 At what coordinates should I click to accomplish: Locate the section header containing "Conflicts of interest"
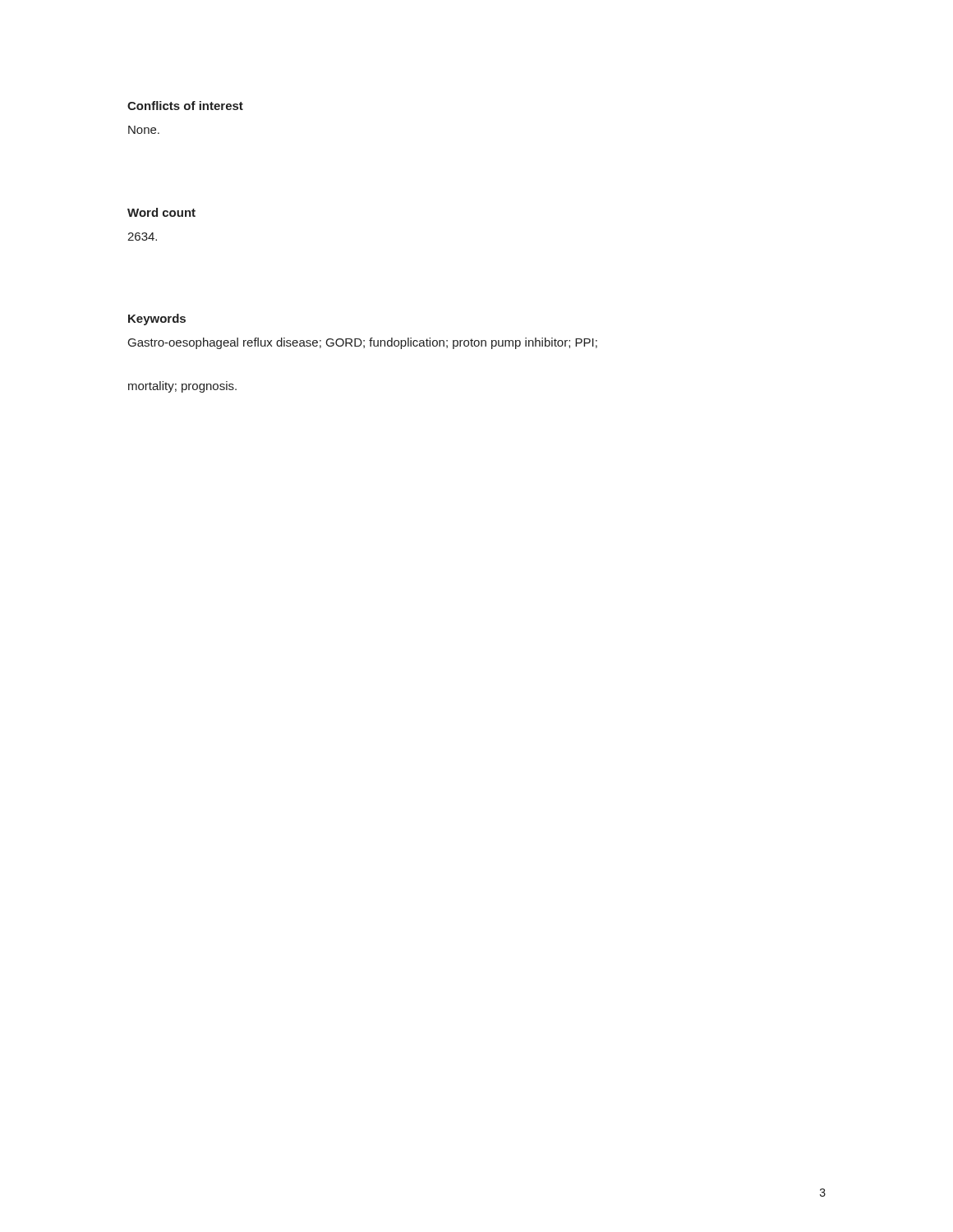point(185,106)
